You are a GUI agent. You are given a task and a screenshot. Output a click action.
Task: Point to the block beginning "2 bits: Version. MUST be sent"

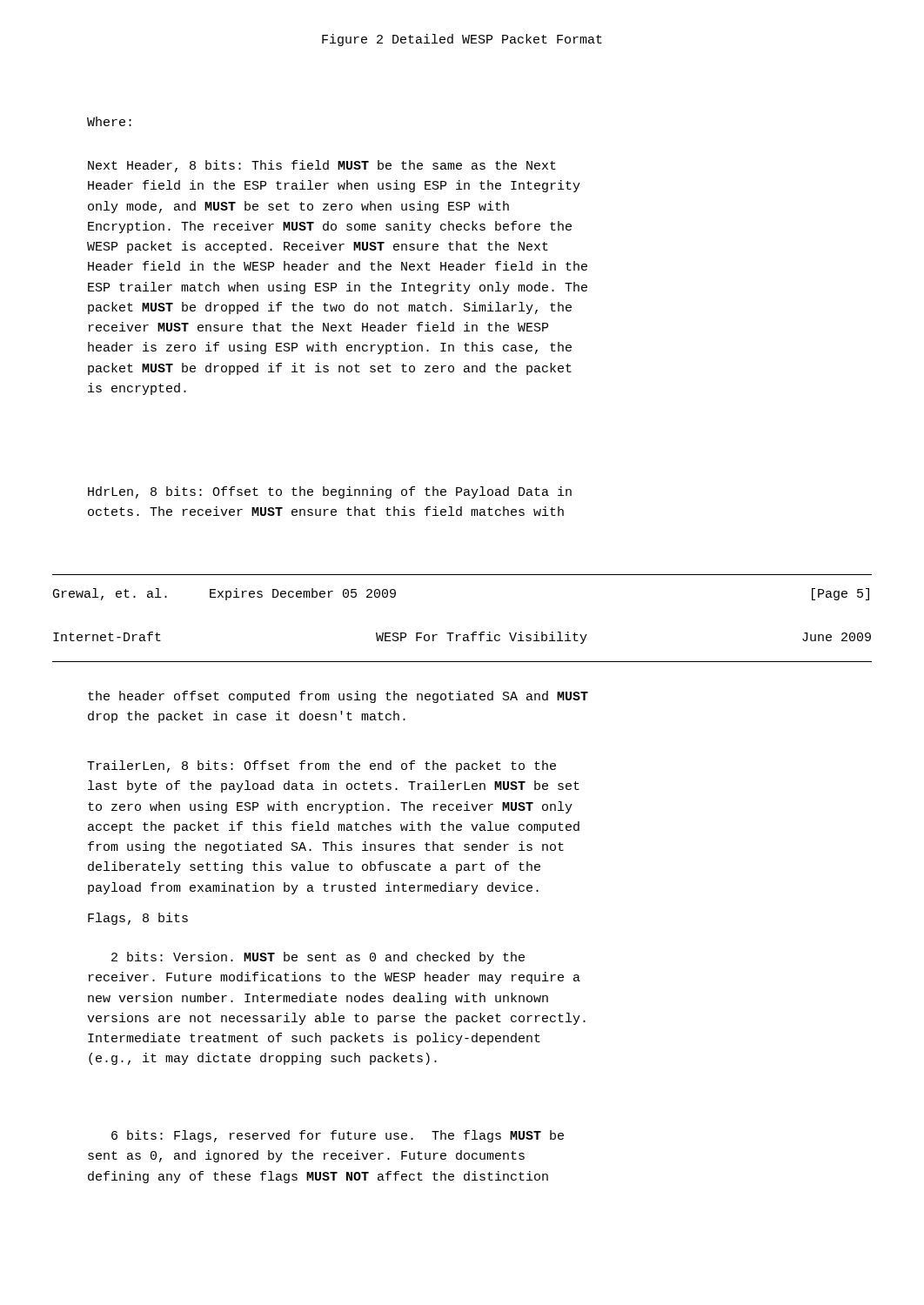point(338,1009)
